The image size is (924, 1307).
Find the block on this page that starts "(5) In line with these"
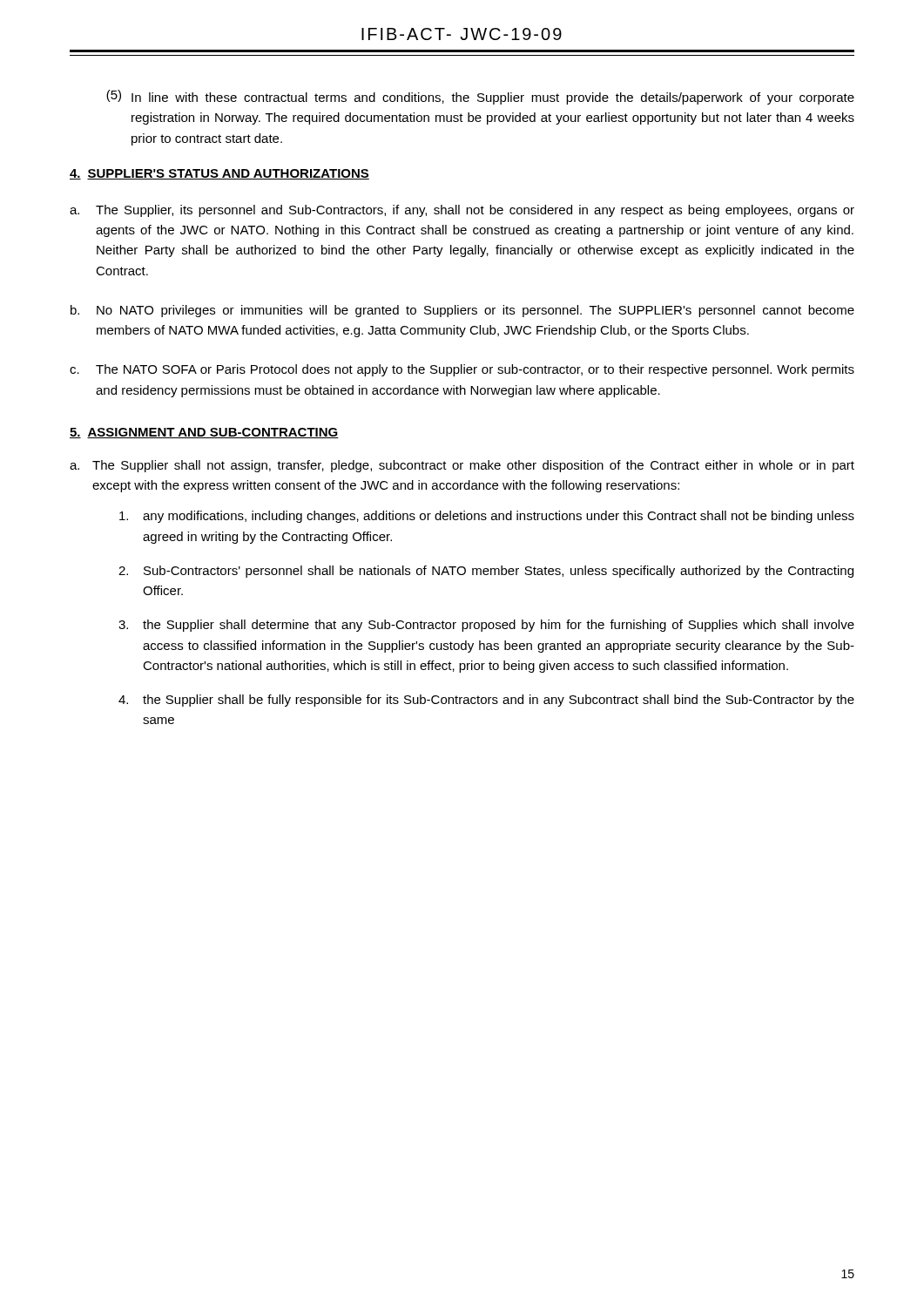(462, 118)
